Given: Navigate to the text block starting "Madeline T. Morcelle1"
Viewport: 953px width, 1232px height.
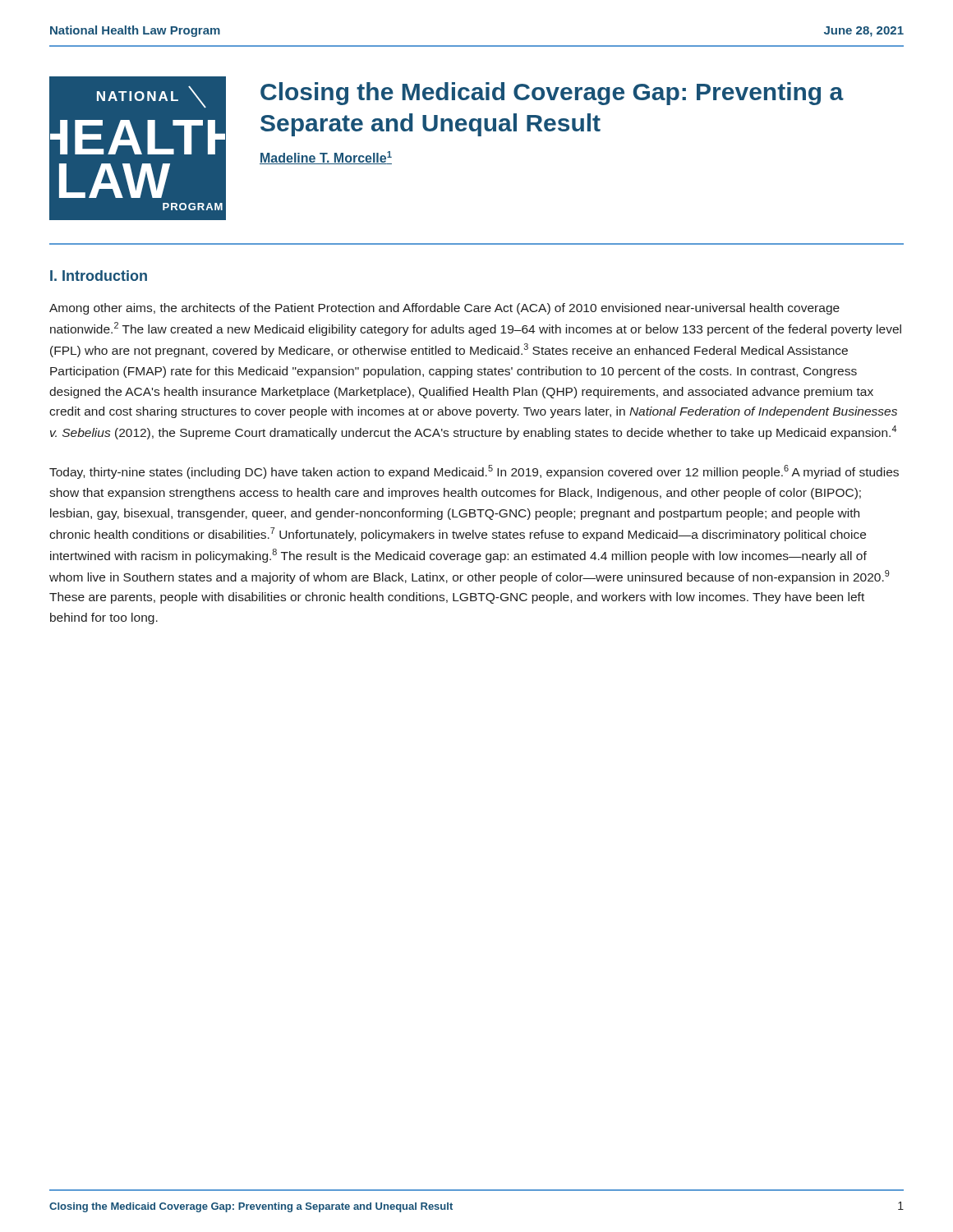Looking at the screenshot, I should 326,157.
